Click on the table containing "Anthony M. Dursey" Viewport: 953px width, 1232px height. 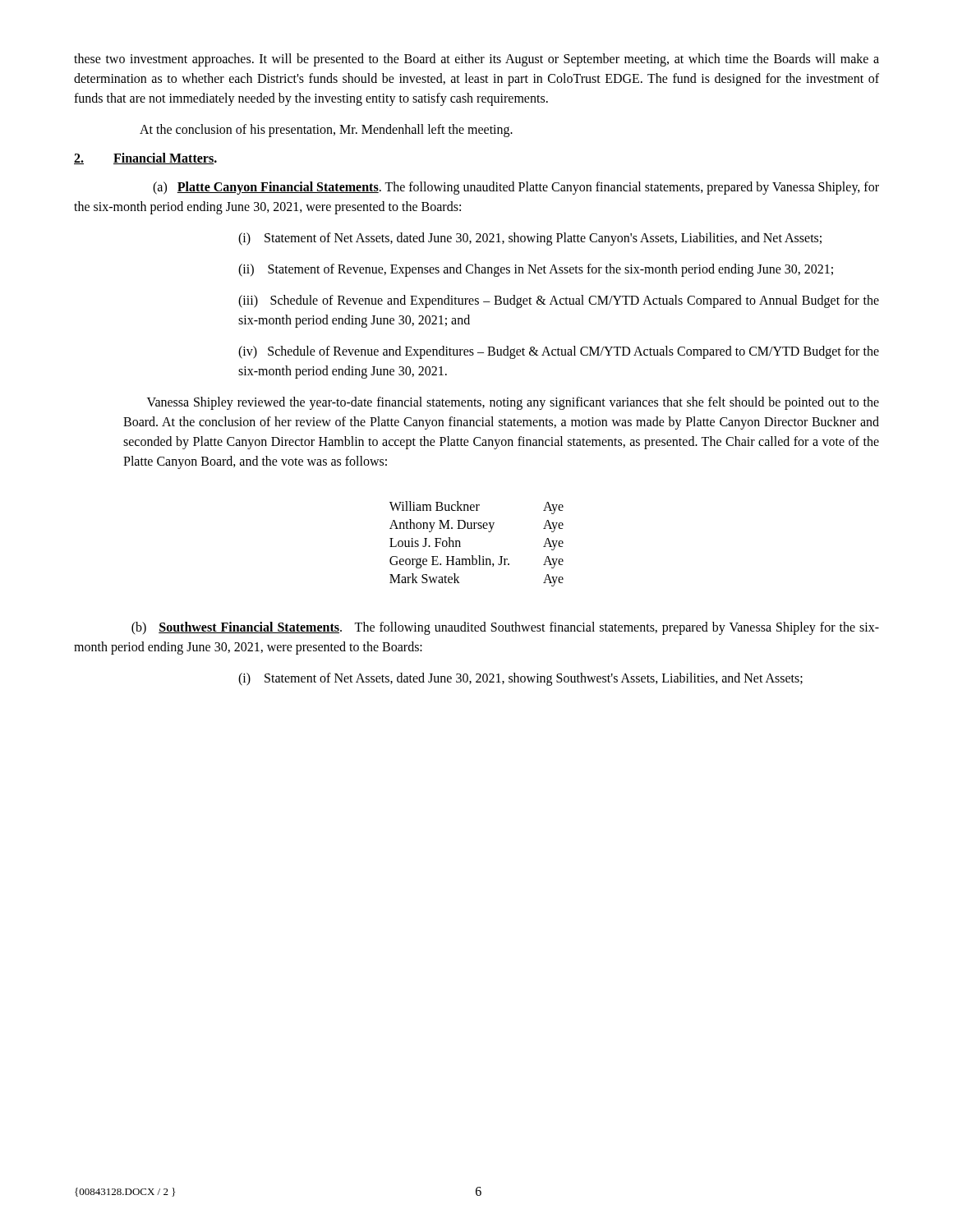coord(476,543)
